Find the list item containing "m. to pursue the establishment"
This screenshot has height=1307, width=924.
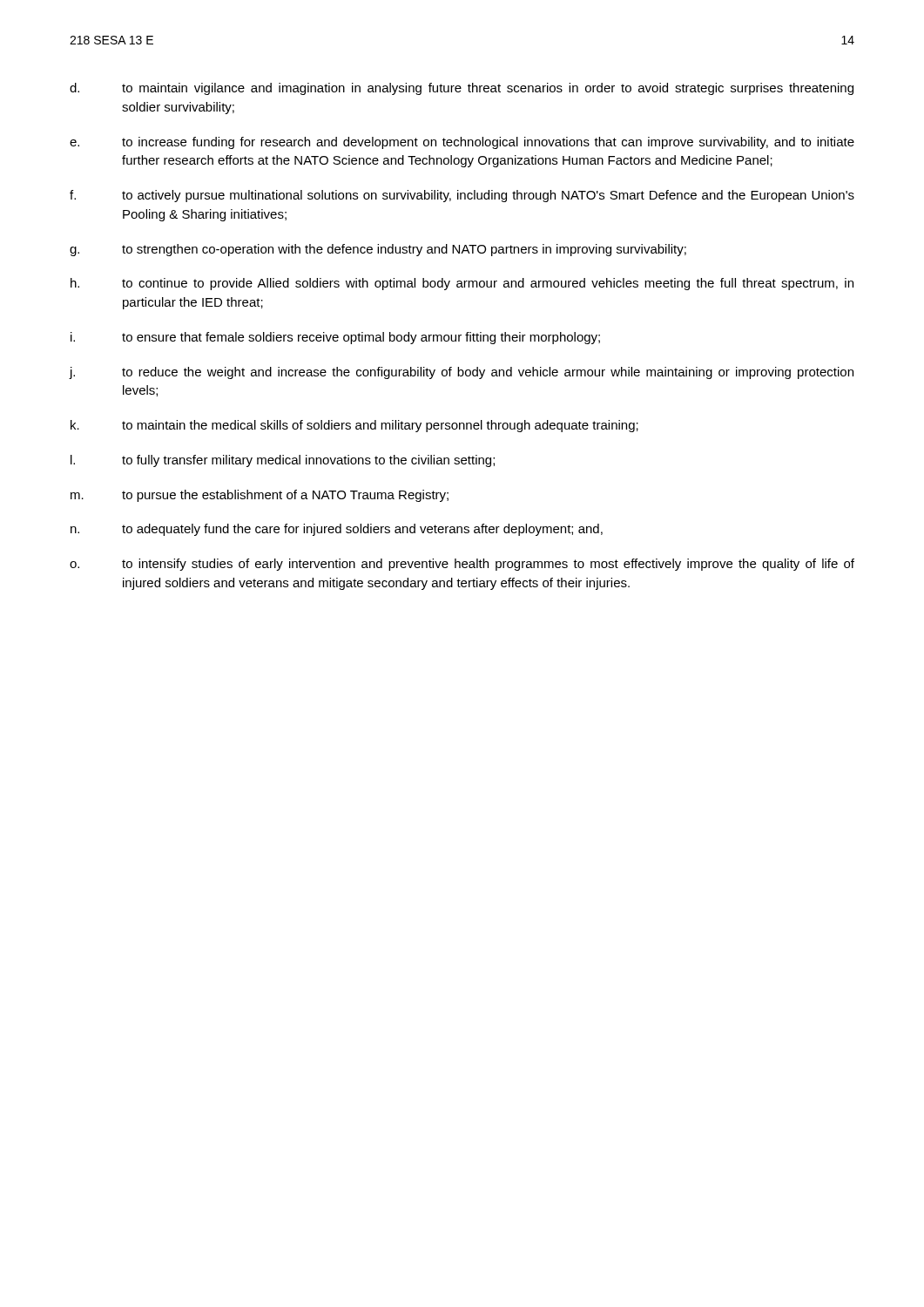click(x=260, y=496)
